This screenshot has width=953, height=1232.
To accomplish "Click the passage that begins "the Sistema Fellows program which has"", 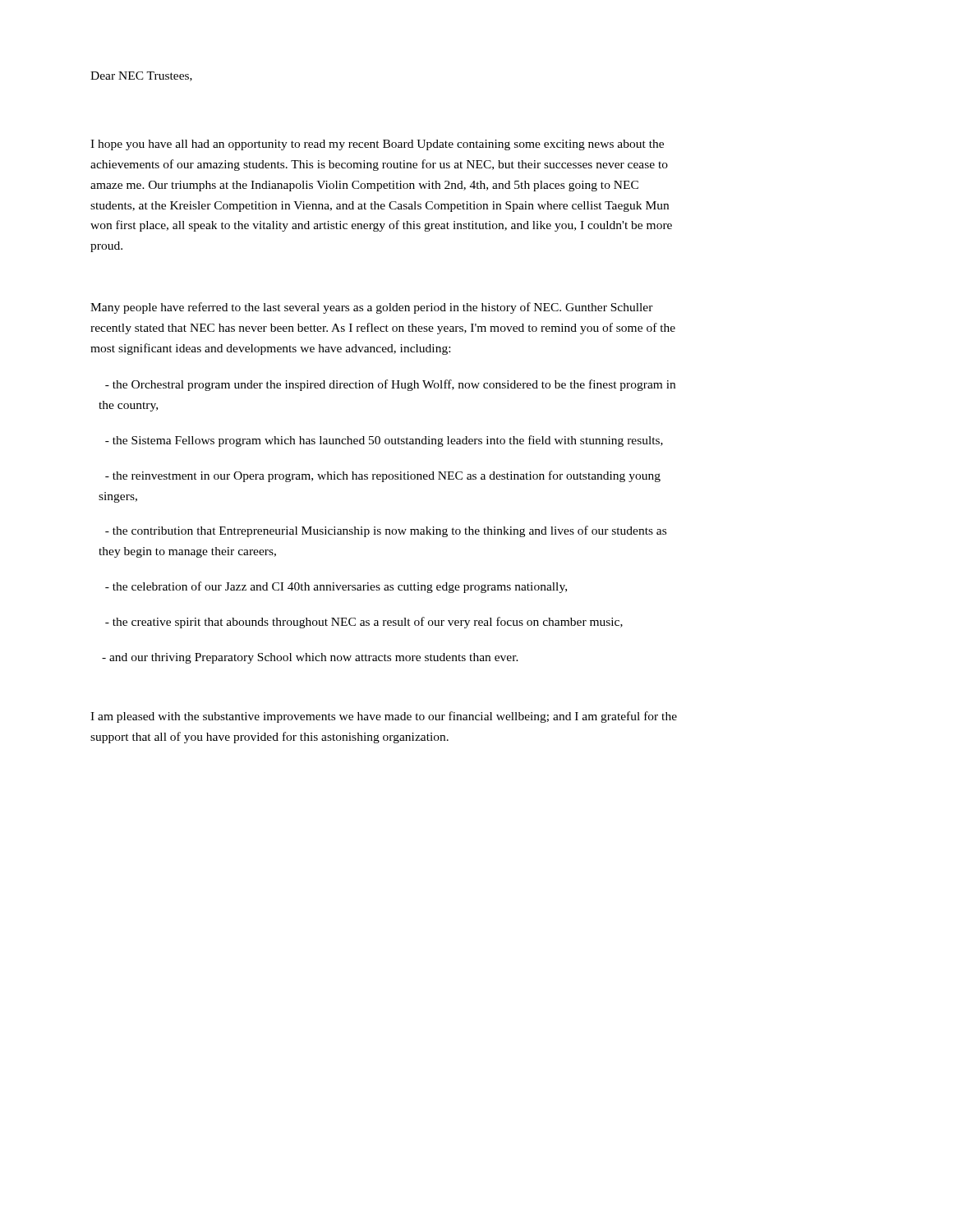I will pos(381,440).
